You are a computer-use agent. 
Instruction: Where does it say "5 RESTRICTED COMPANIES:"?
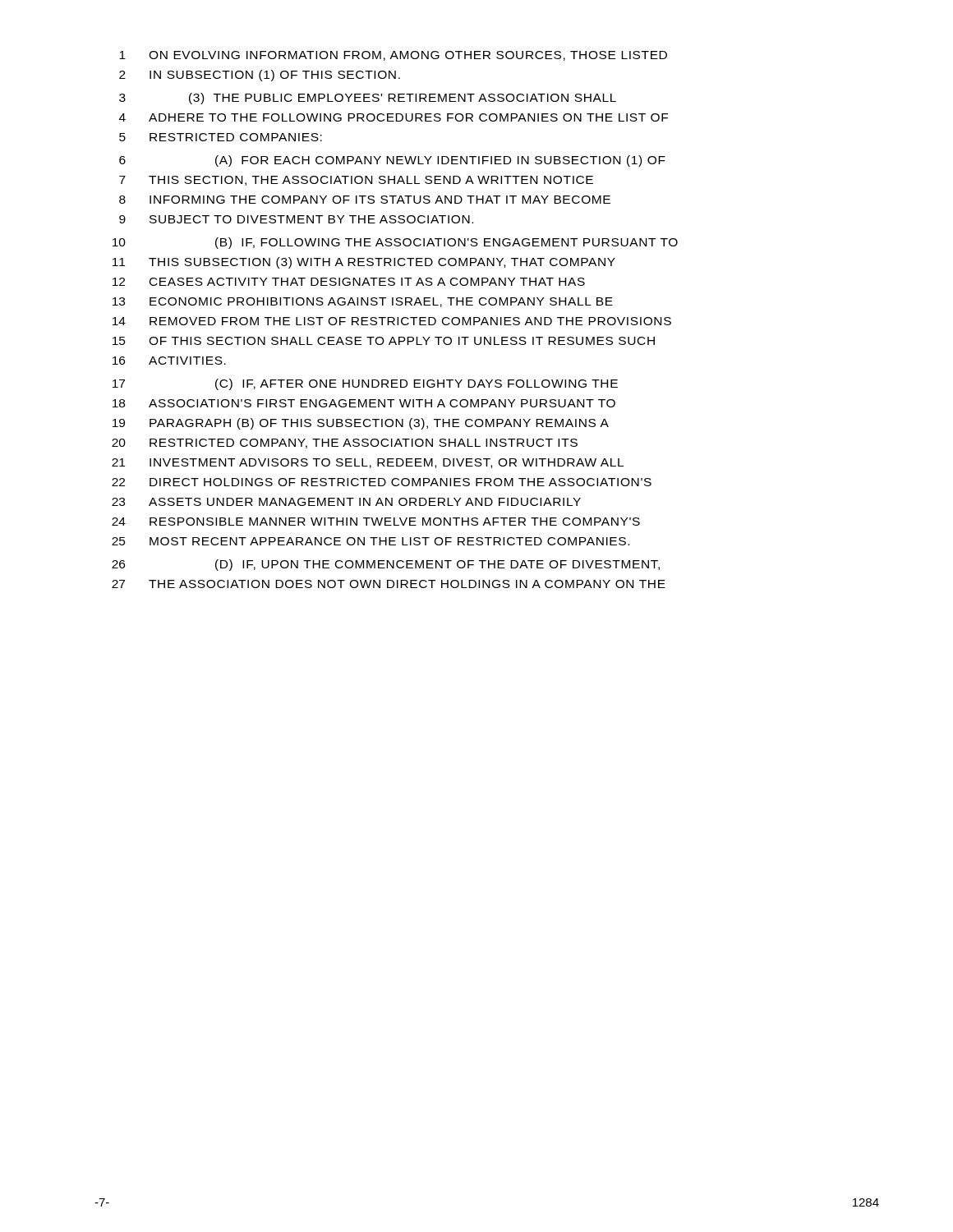click(221, 137)
